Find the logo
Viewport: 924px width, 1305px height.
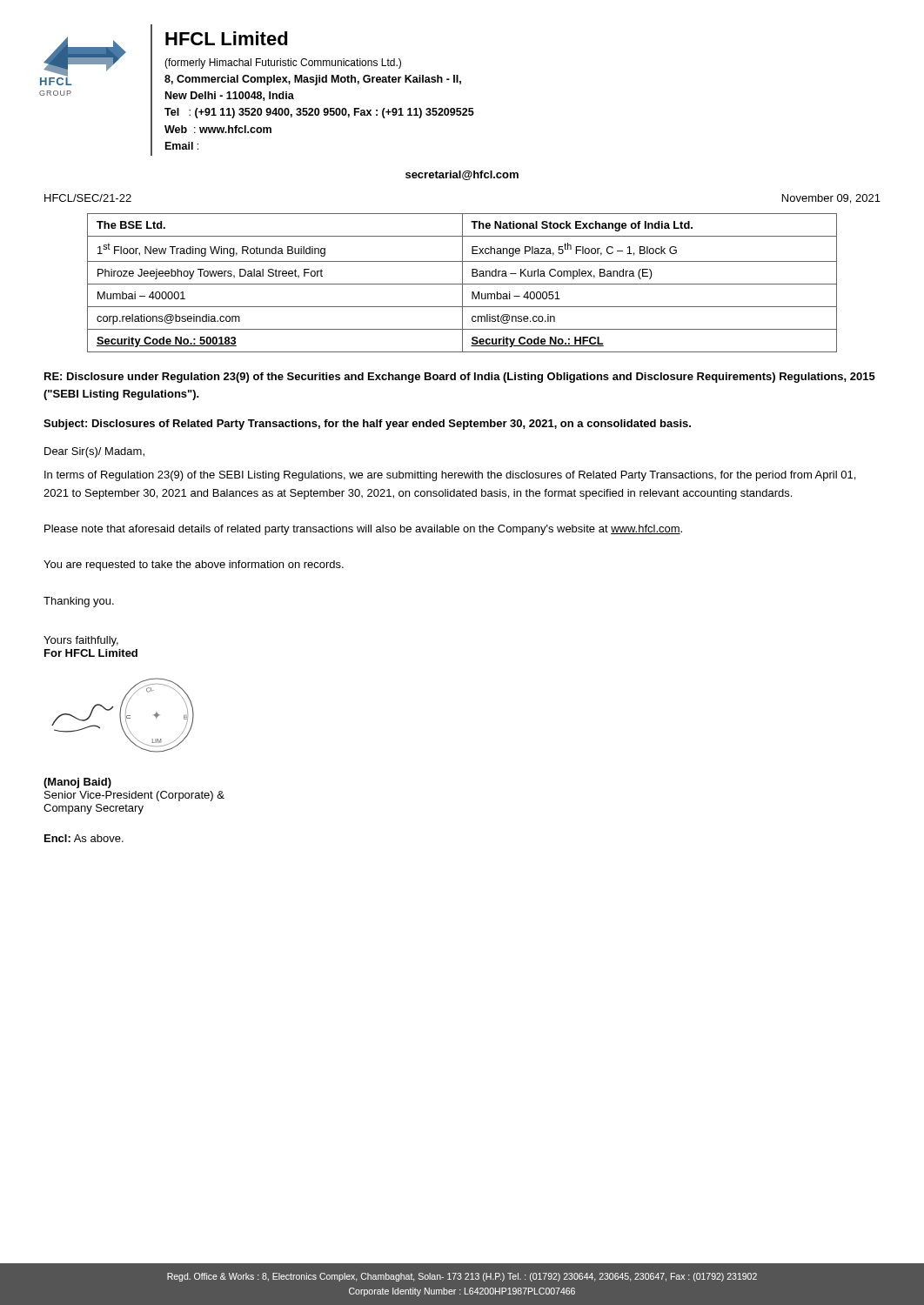pyautogui.click(x=85, y=63)
